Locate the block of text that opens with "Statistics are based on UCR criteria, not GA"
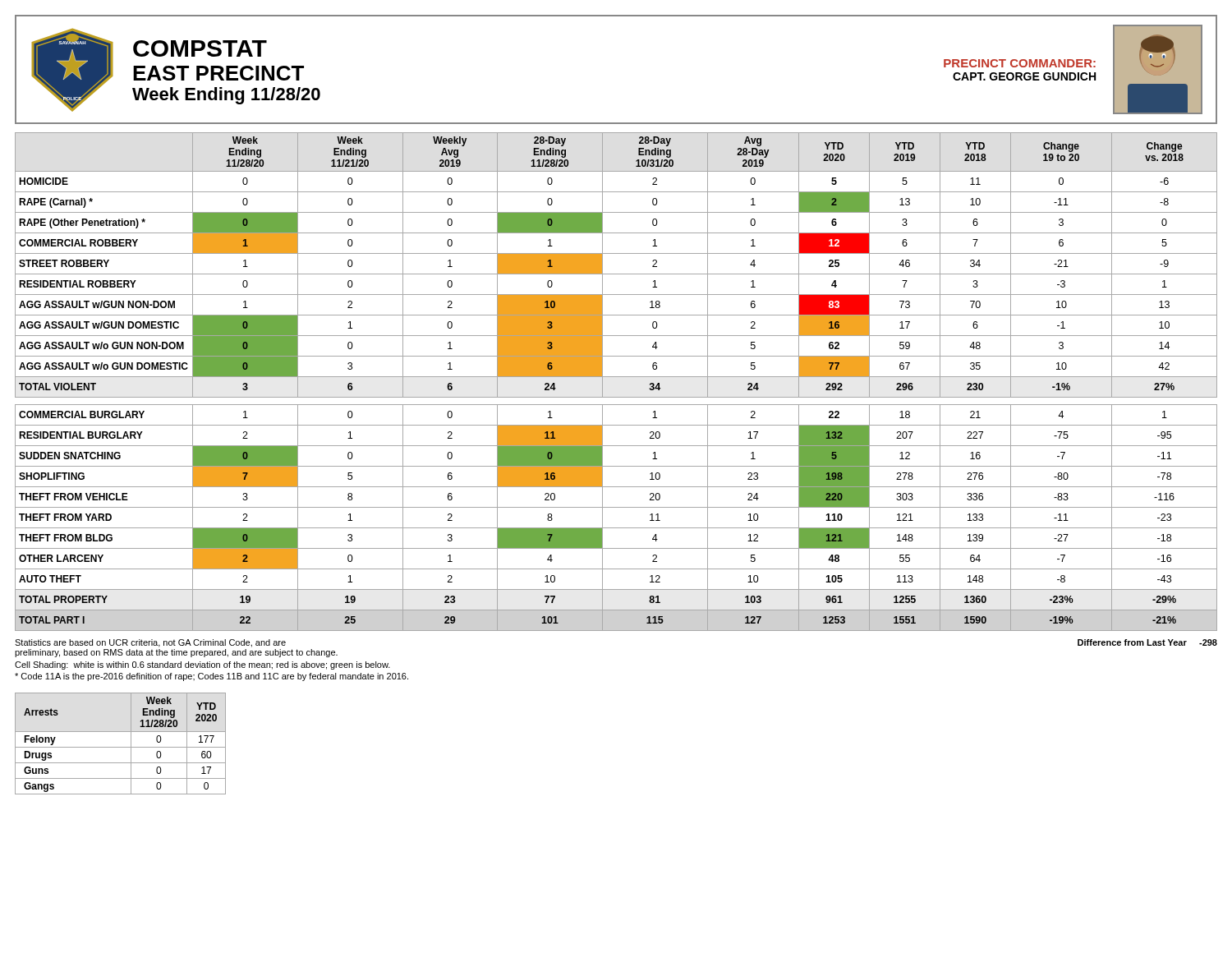The image size is (1232, 953). click(150, 642)
